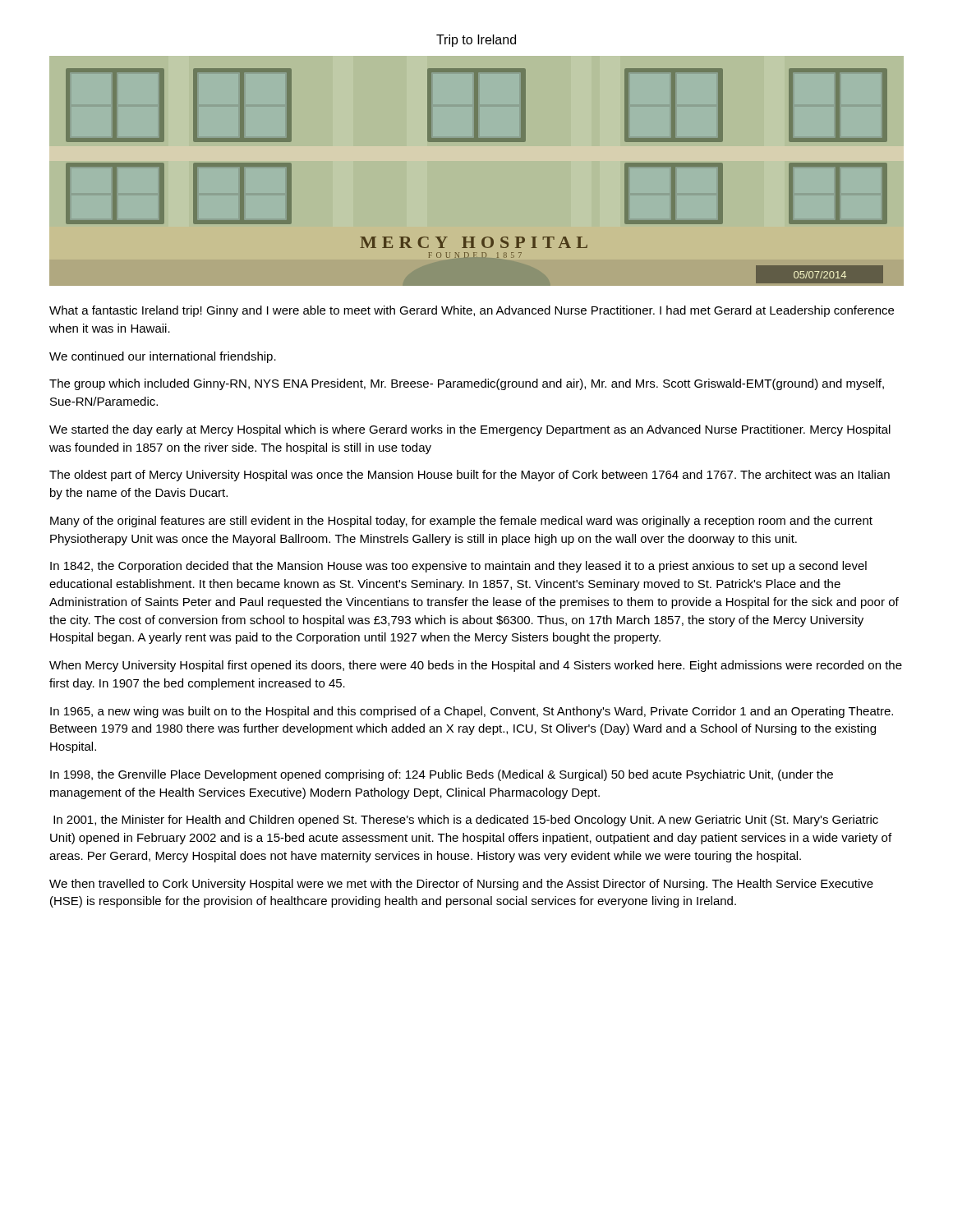Select the photo
Viewport: 953px width, 1232px height.
(476, 172)
